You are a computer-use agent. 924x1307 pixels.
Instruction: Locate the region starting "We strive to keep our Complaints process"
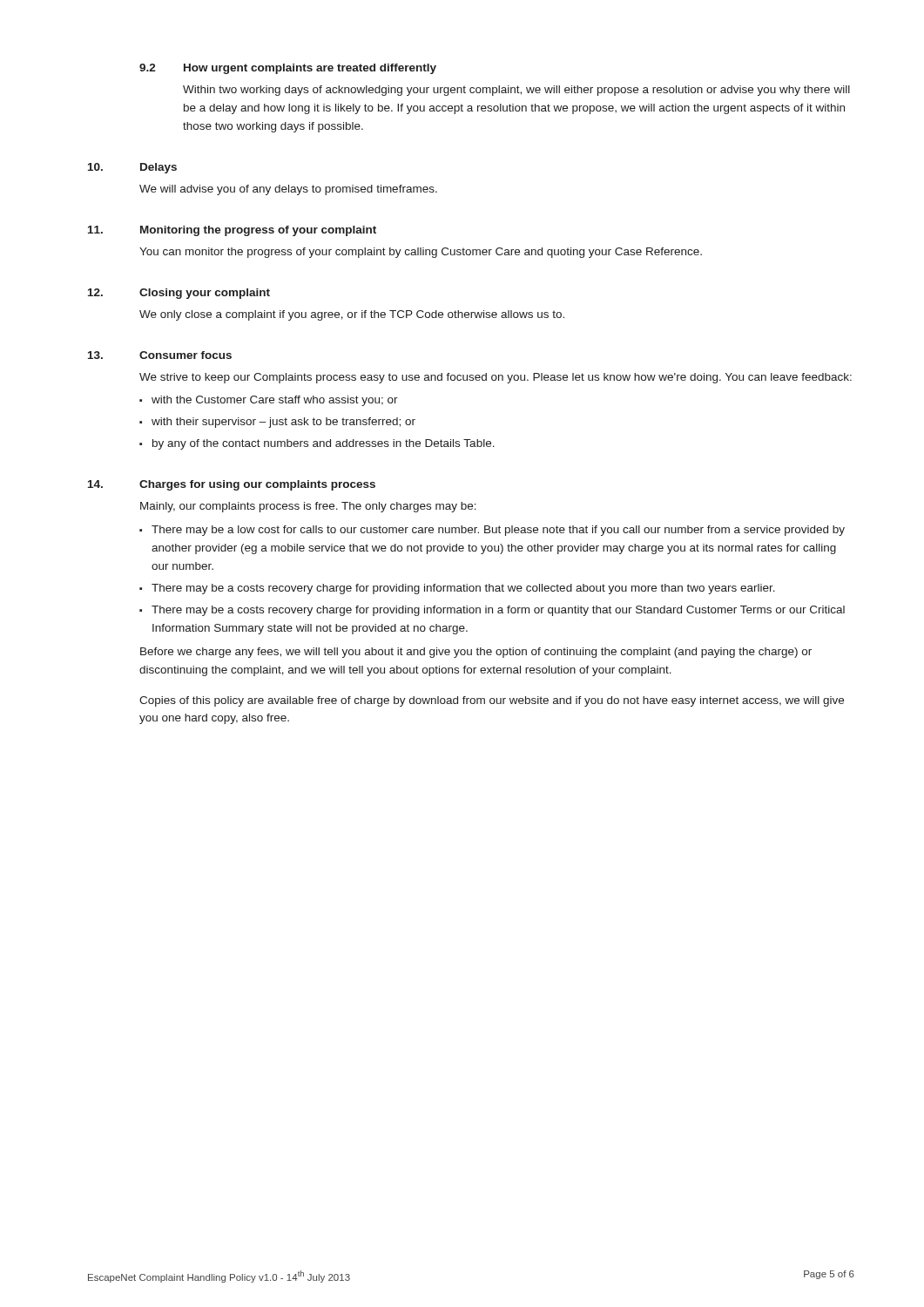point(496,378)
